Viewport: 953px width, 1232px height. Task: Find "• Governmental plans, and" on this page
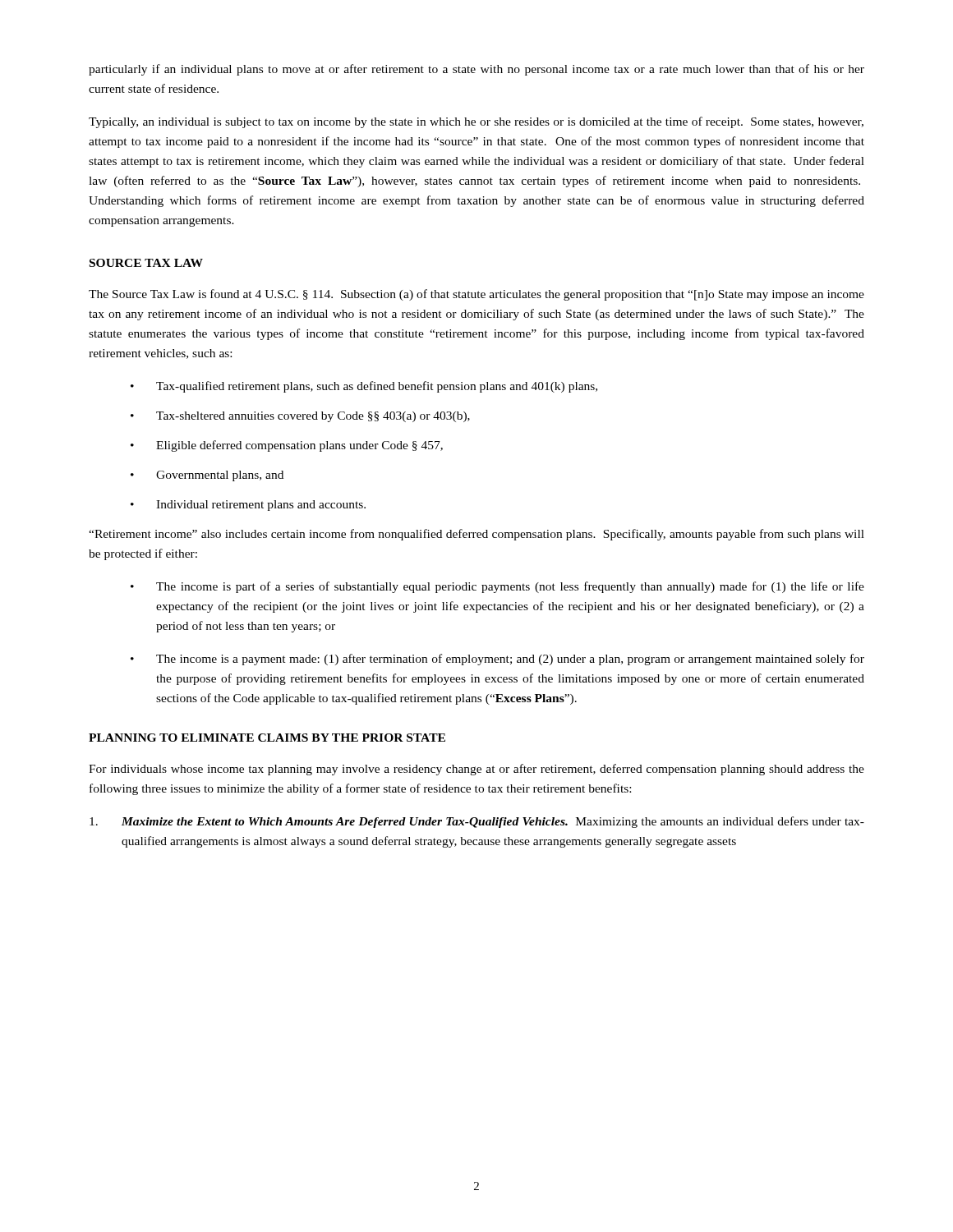(x=207, y=476)
